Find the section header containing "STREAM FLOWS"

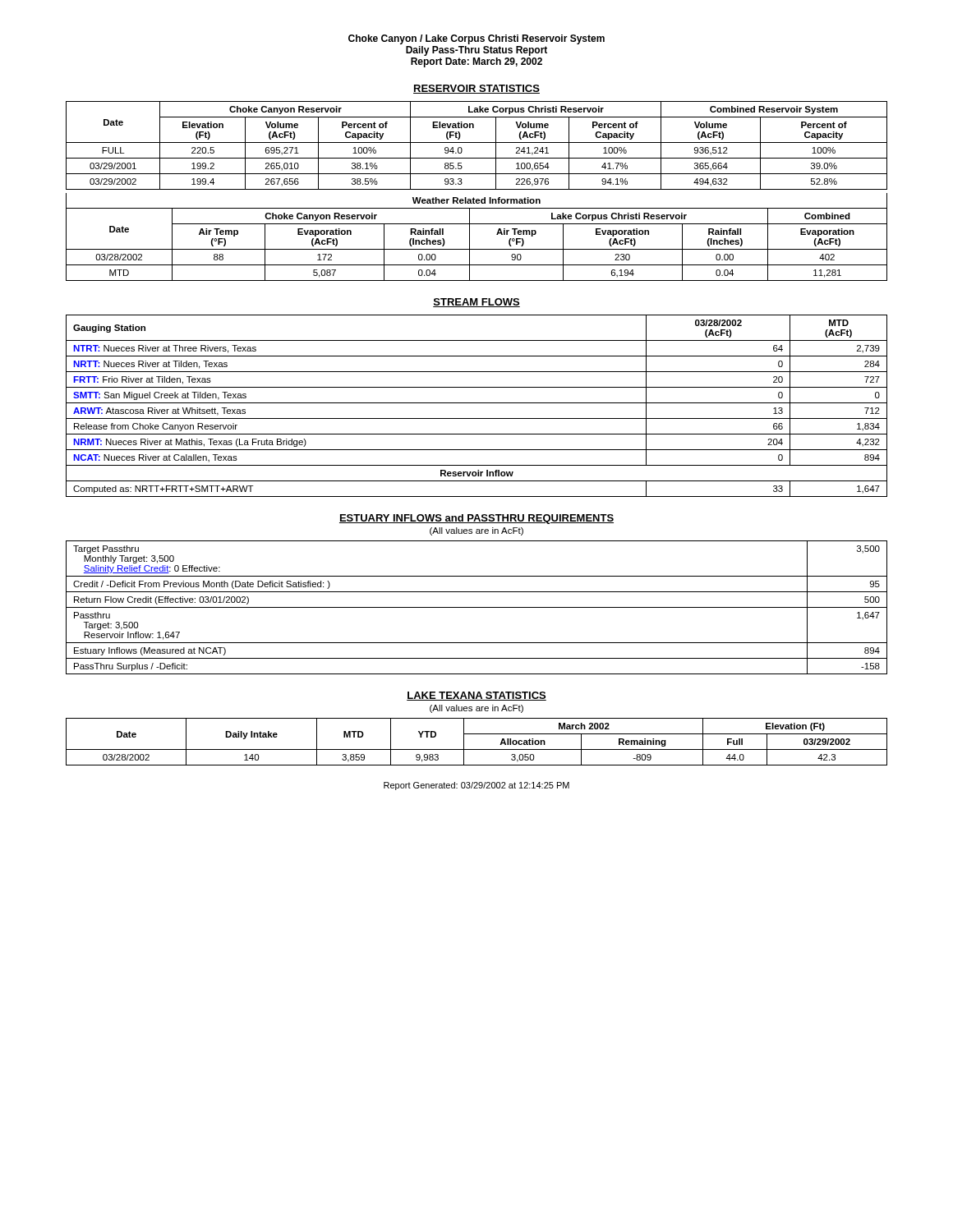click(476, 302)
